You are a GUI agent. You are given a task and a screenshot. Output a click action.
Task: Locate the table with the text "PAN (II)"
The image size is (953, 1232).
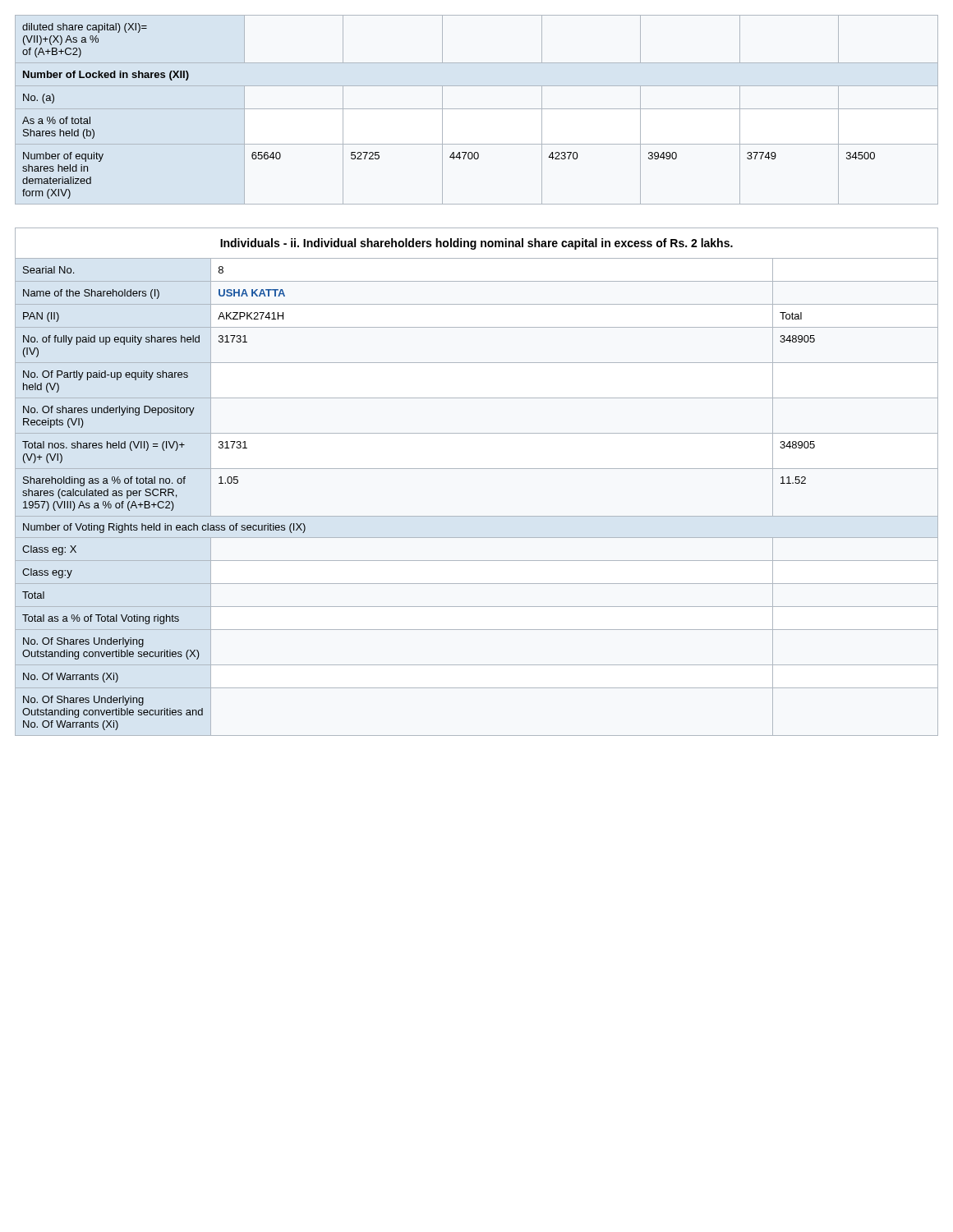click(x=476, y=482)
